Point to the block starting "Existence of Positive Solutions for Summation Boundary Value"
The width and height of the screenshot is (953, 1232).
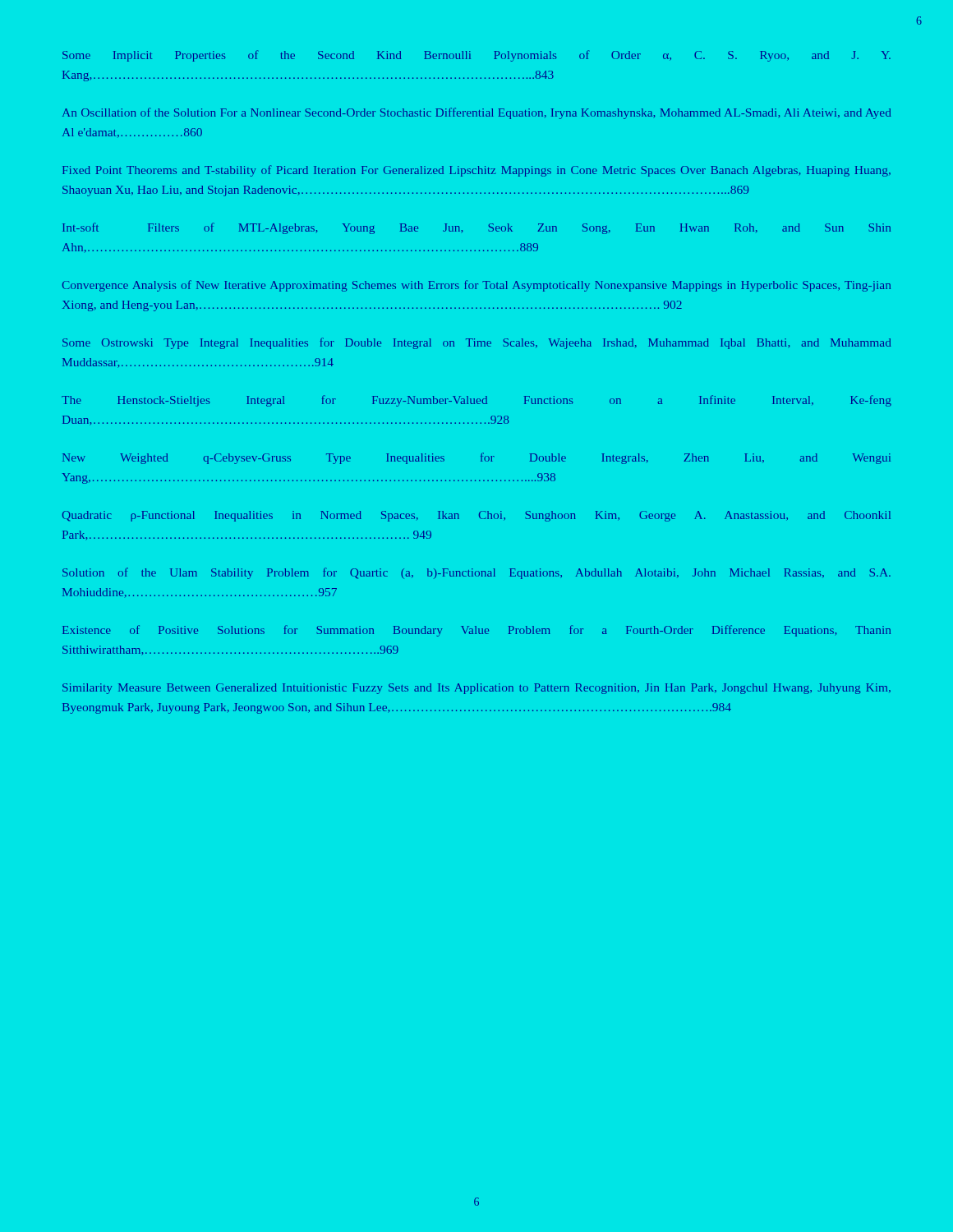[476, 640]
